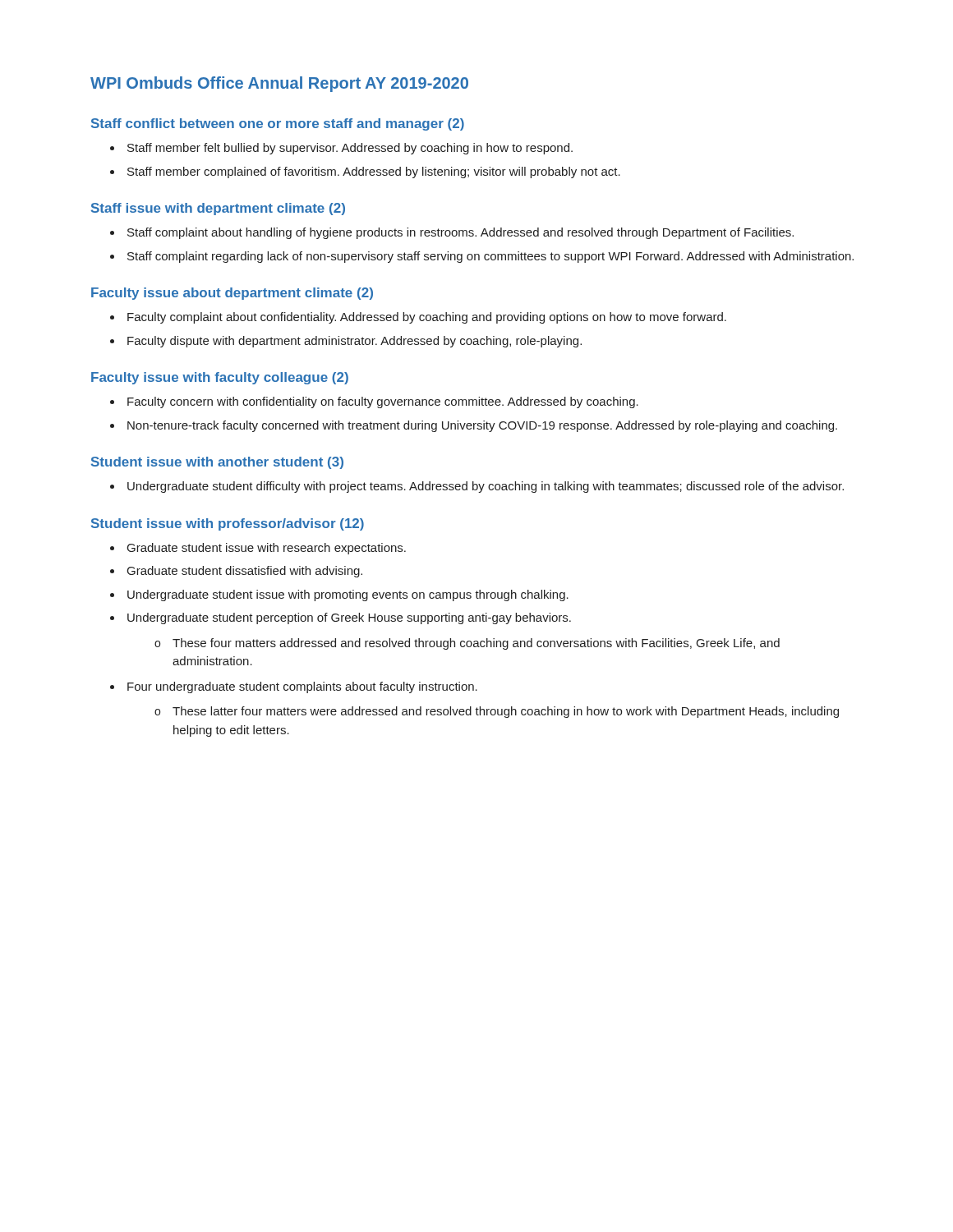Viewport: 953px width, 1232px height.
Task: Click on the element starting "Undergraduate student issue with promoting events on campus"
Action: pyautogui.click(x=348, y=594)
